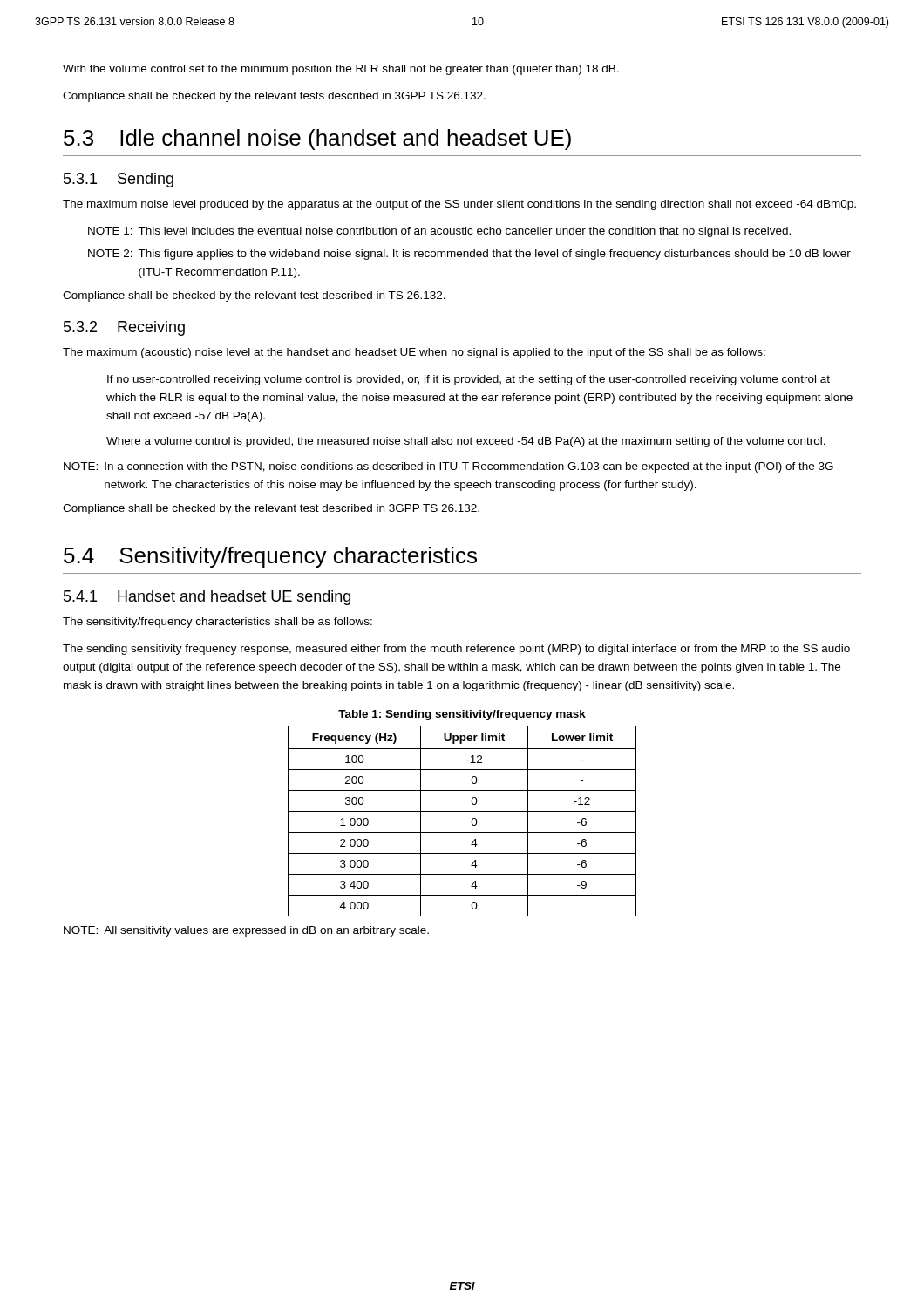924x1308 pixels.
Task: Select the text block with the text "The sending sensitivity frequency"
Action: coord(456,666)
